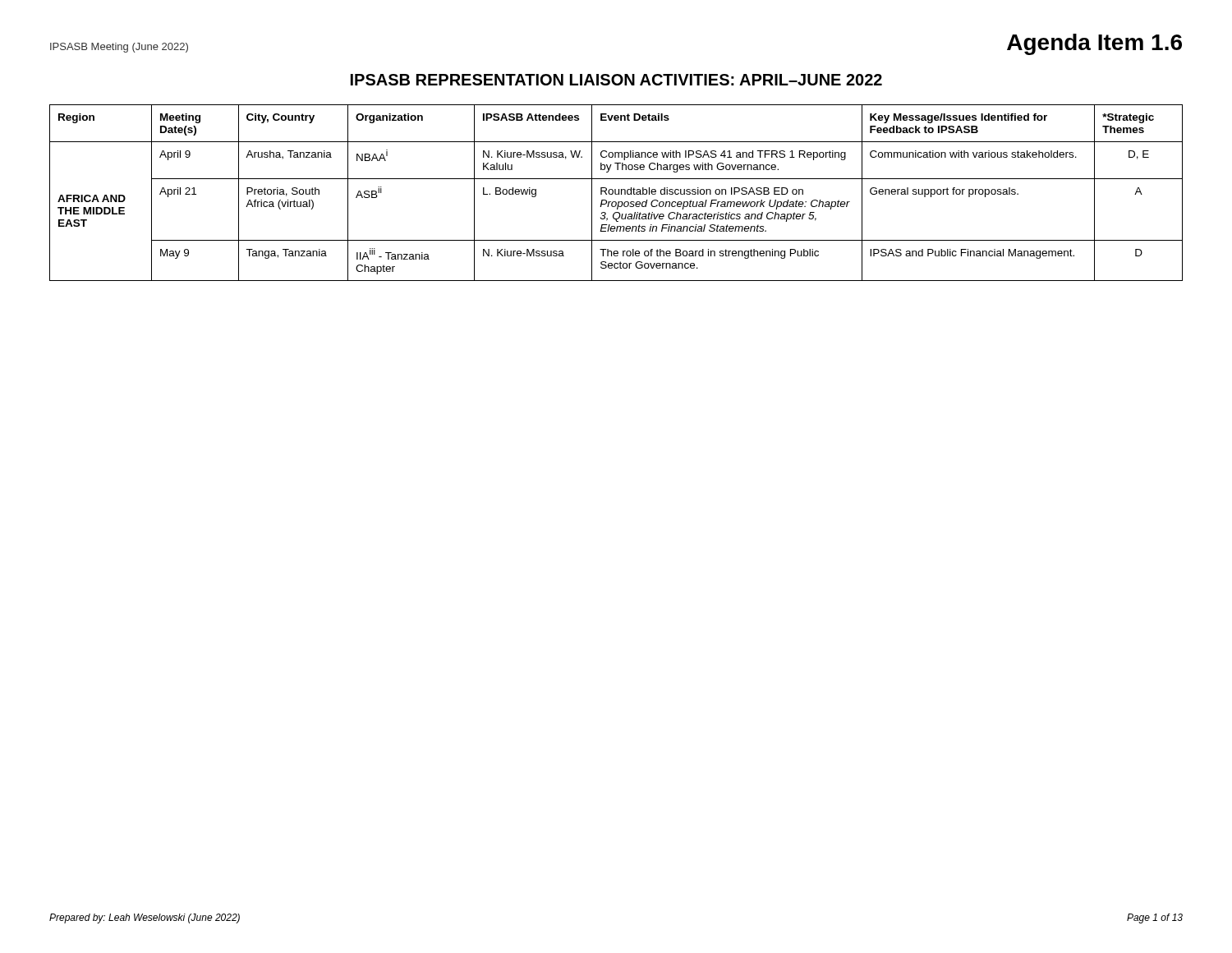Find the title that reads "IPSASB REPRESENTATION LIAISON ACTIVITIES: APRIL–JUNE 2022"

[616, 80]
